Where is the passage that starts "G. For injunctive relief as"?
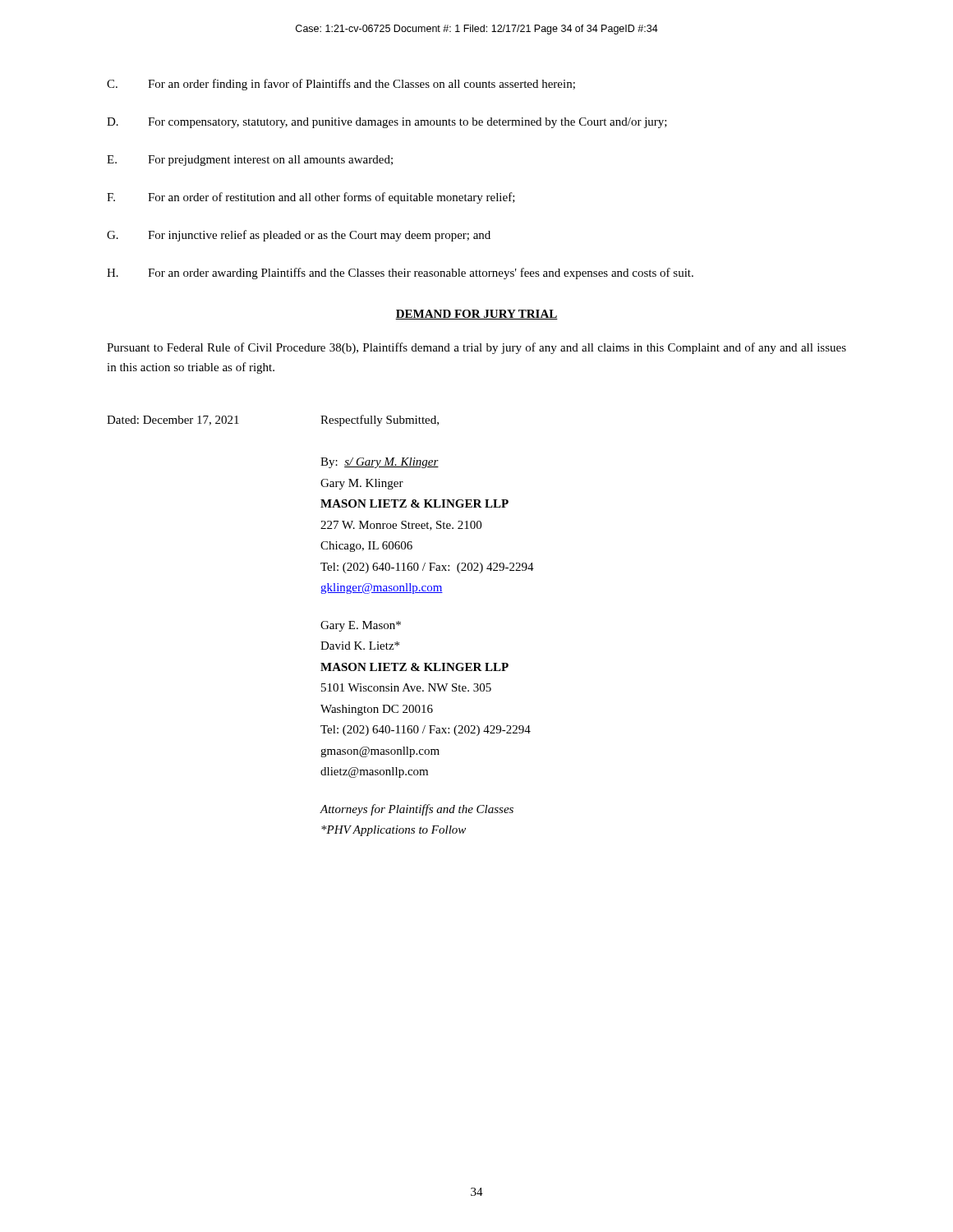The height and width of the screenshot is (1232, 953). tap(476, 235)
